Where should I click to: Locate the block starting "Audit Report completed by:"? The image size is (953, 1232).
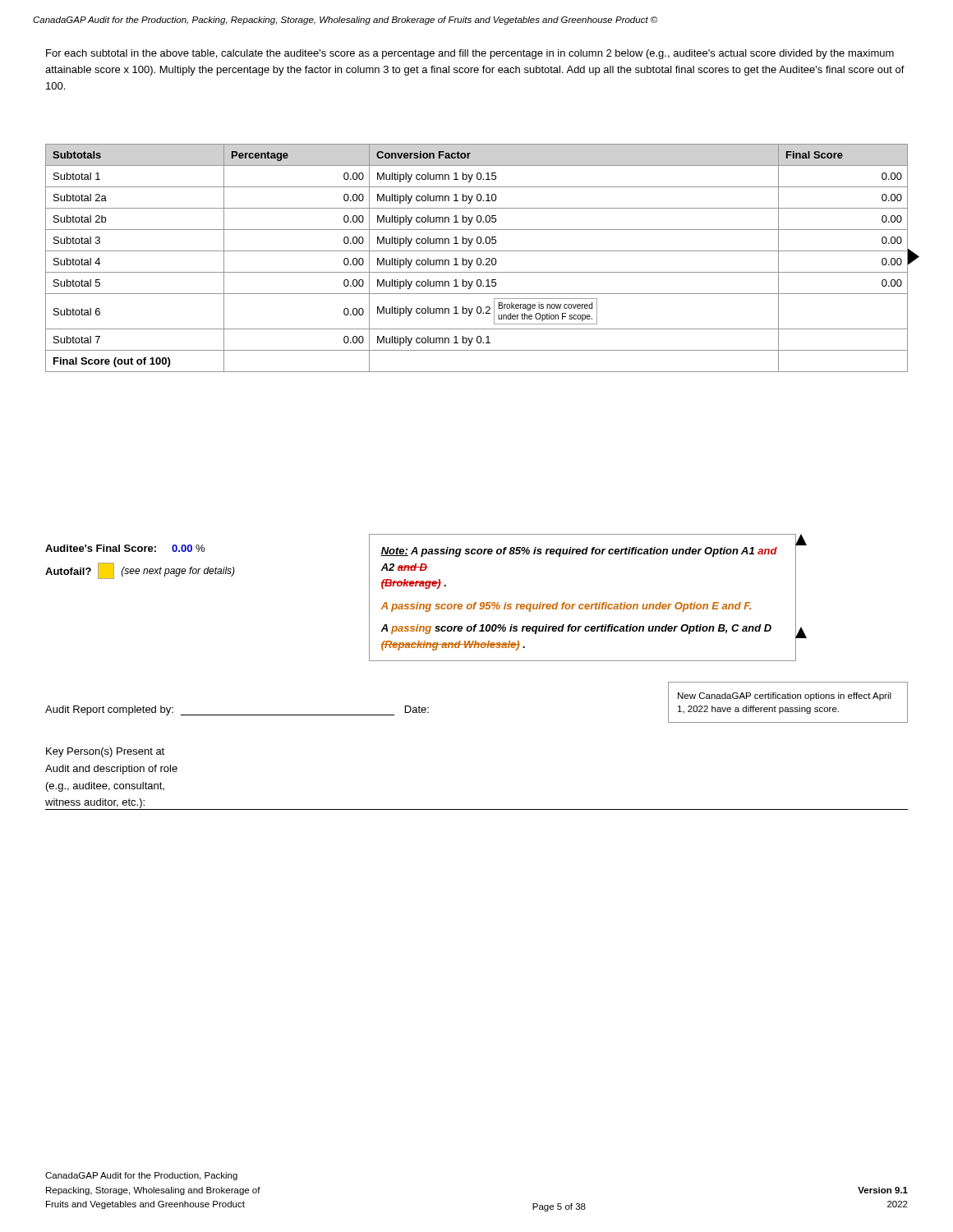click(x=237, y=709)
